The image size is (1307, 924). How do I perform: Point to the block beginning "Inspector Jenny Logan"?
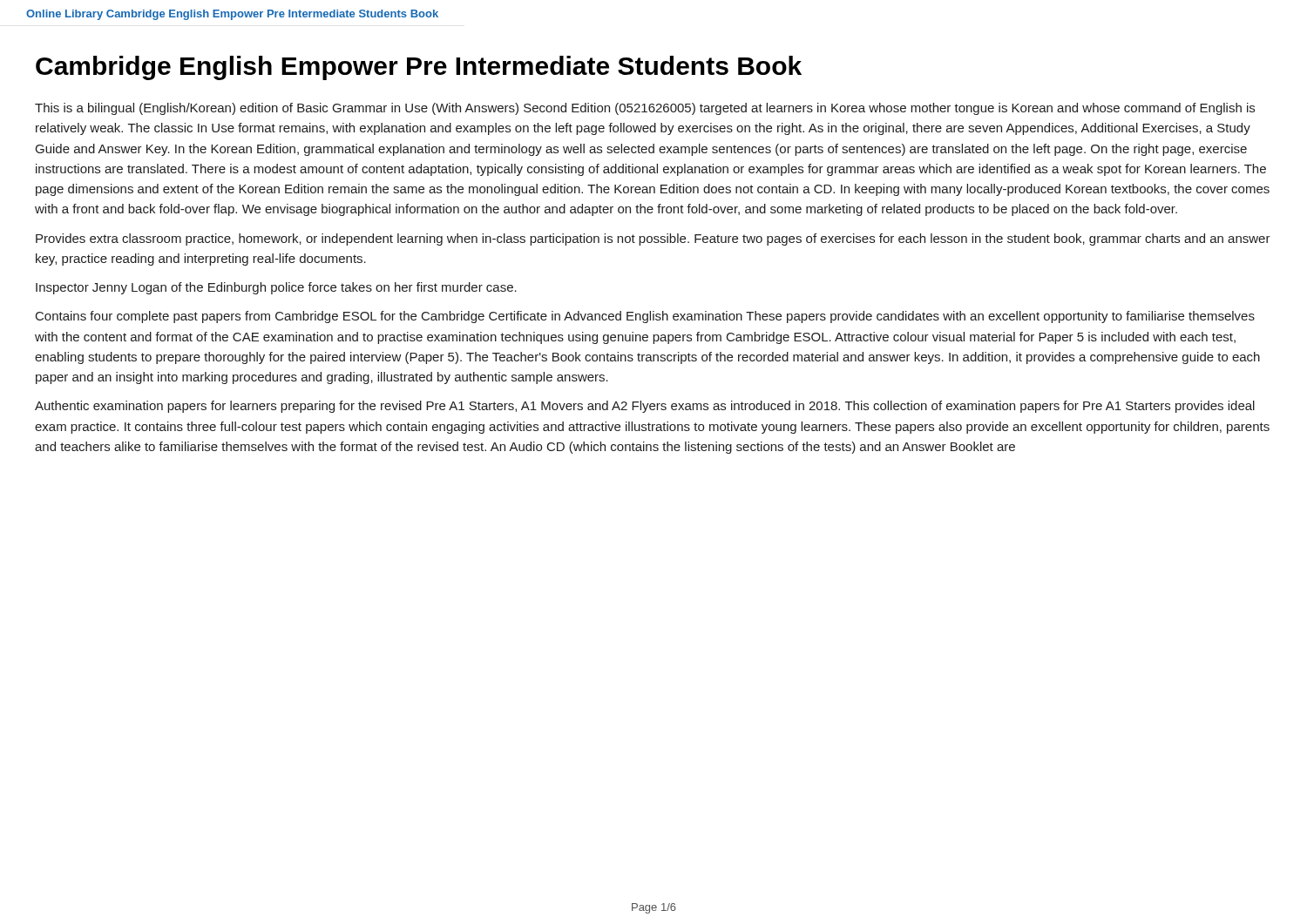[x=276, y=287]
